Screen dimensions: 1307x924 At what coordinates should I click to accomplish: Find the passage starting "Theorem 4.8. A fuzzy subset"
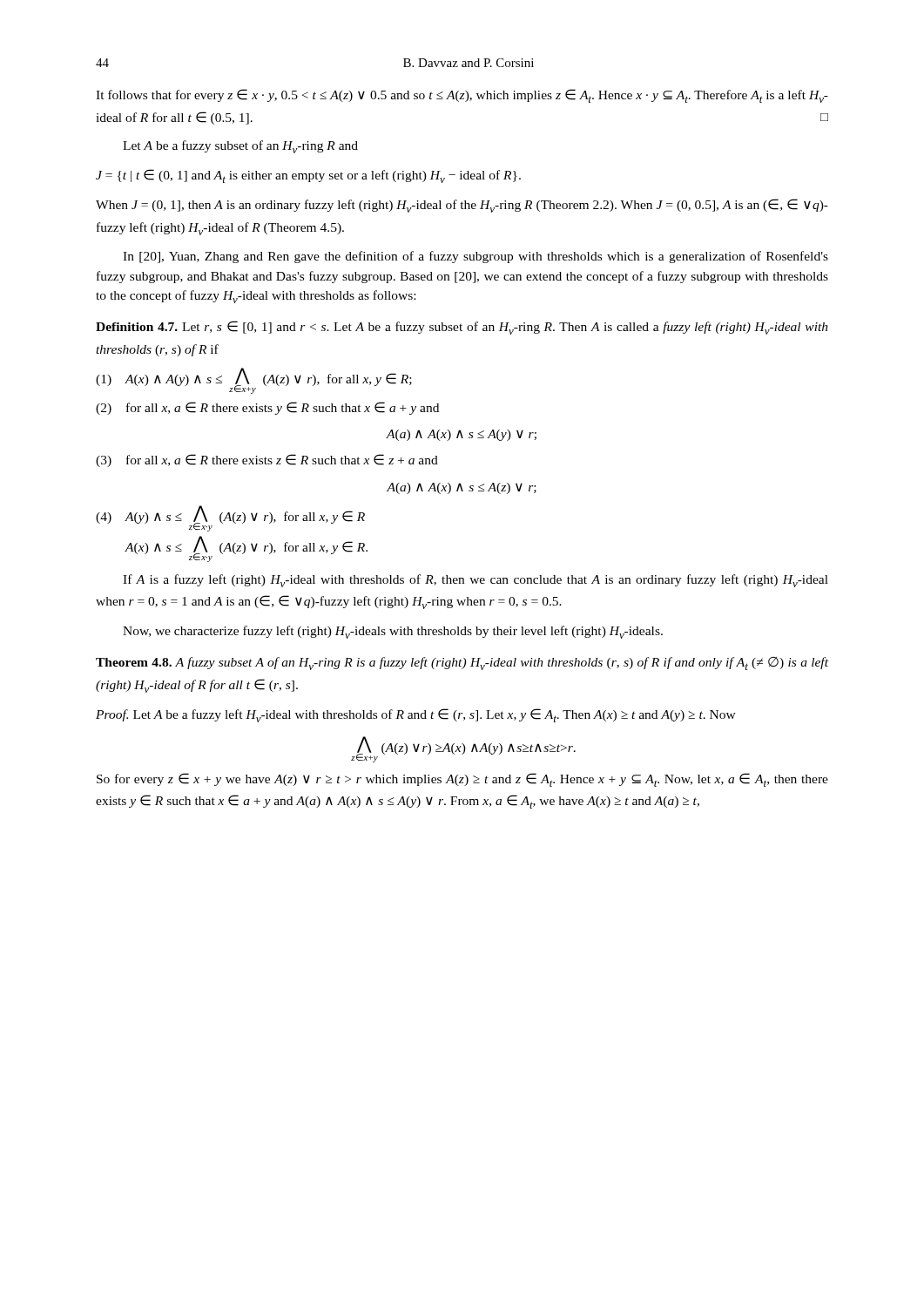click(x=462, y=675)
